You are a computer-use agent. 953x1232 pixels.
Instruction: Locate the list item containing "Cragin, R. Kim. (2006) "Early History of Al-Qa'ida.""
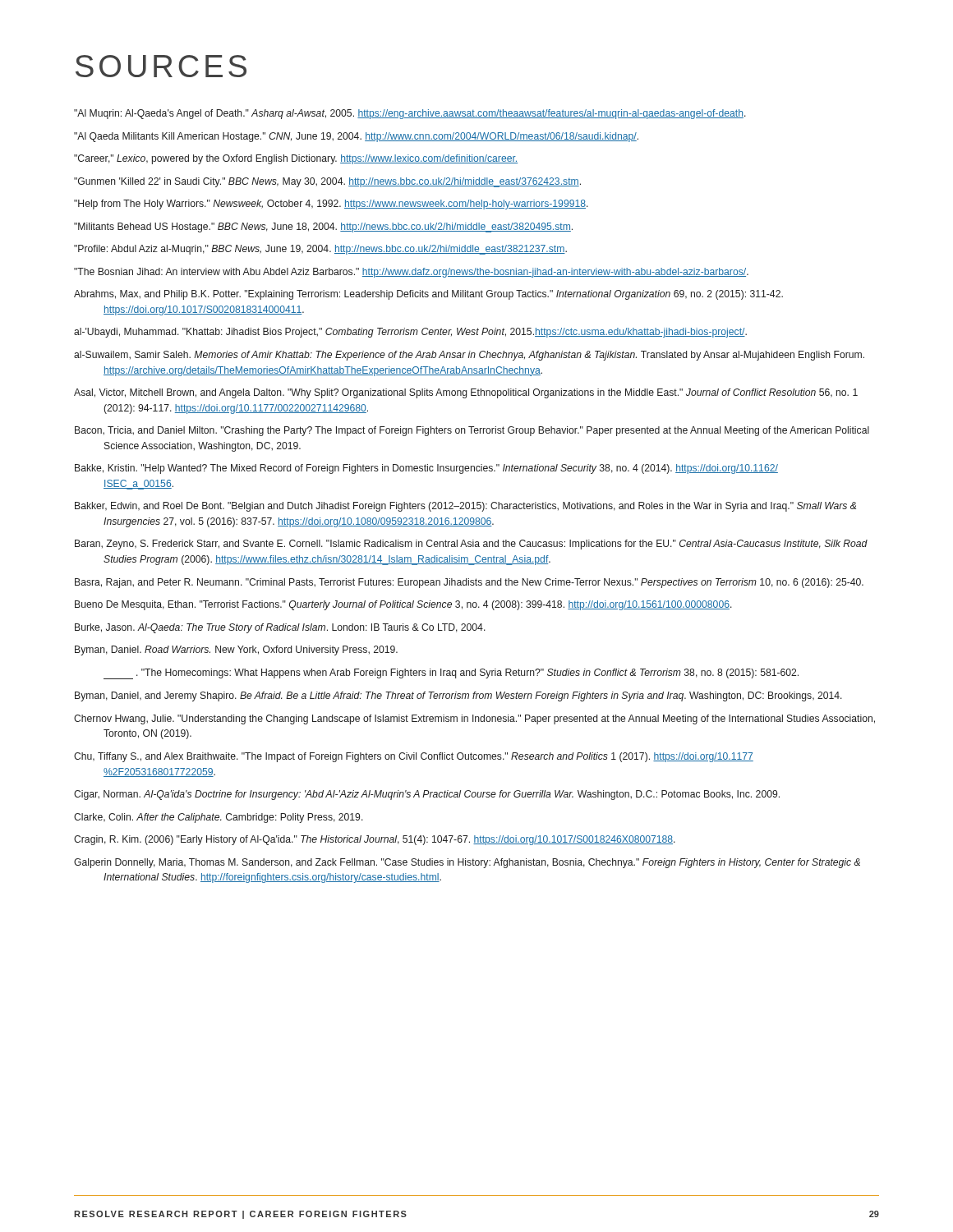coord(375,840)
